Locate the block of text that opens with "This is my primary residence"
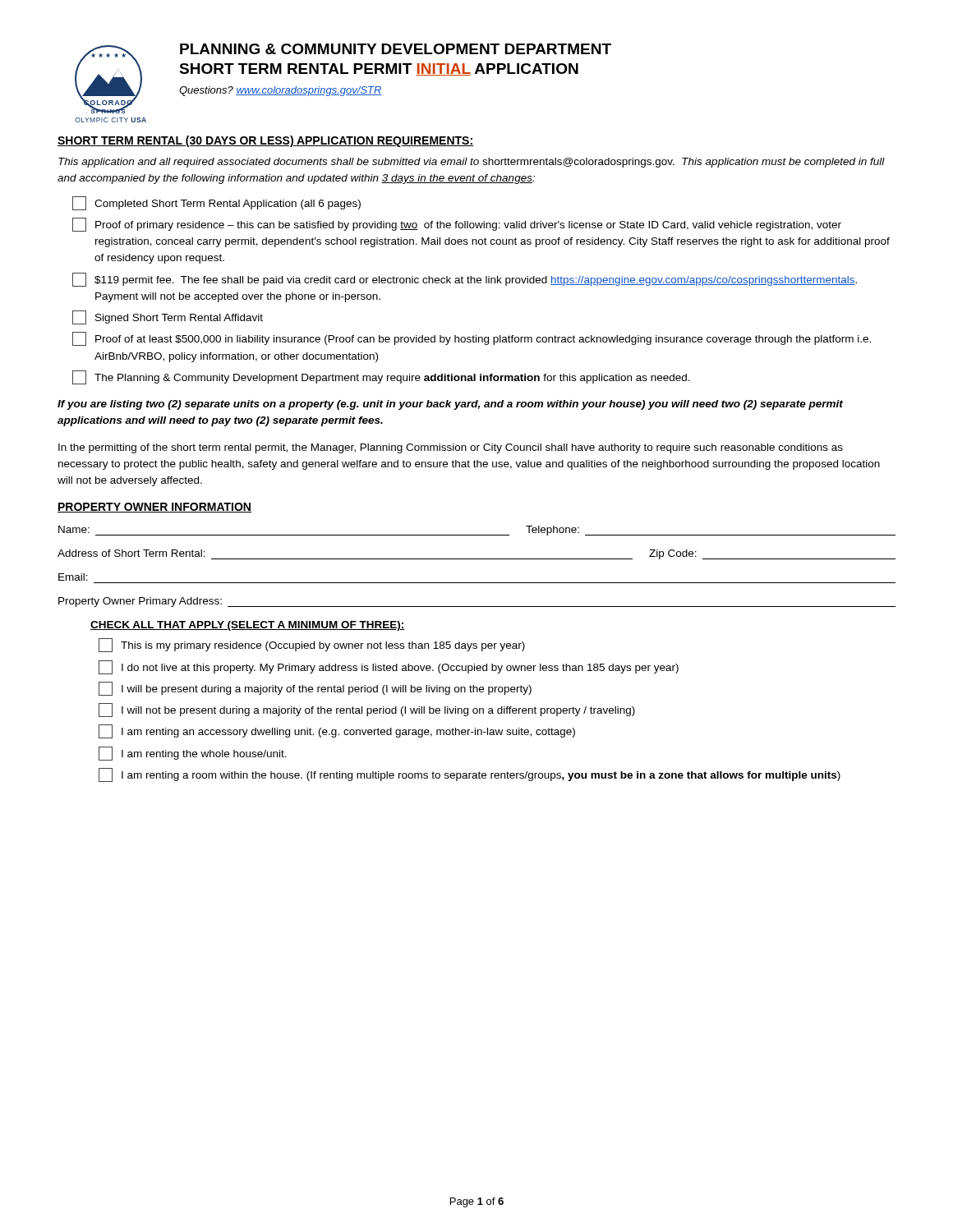 312,646
